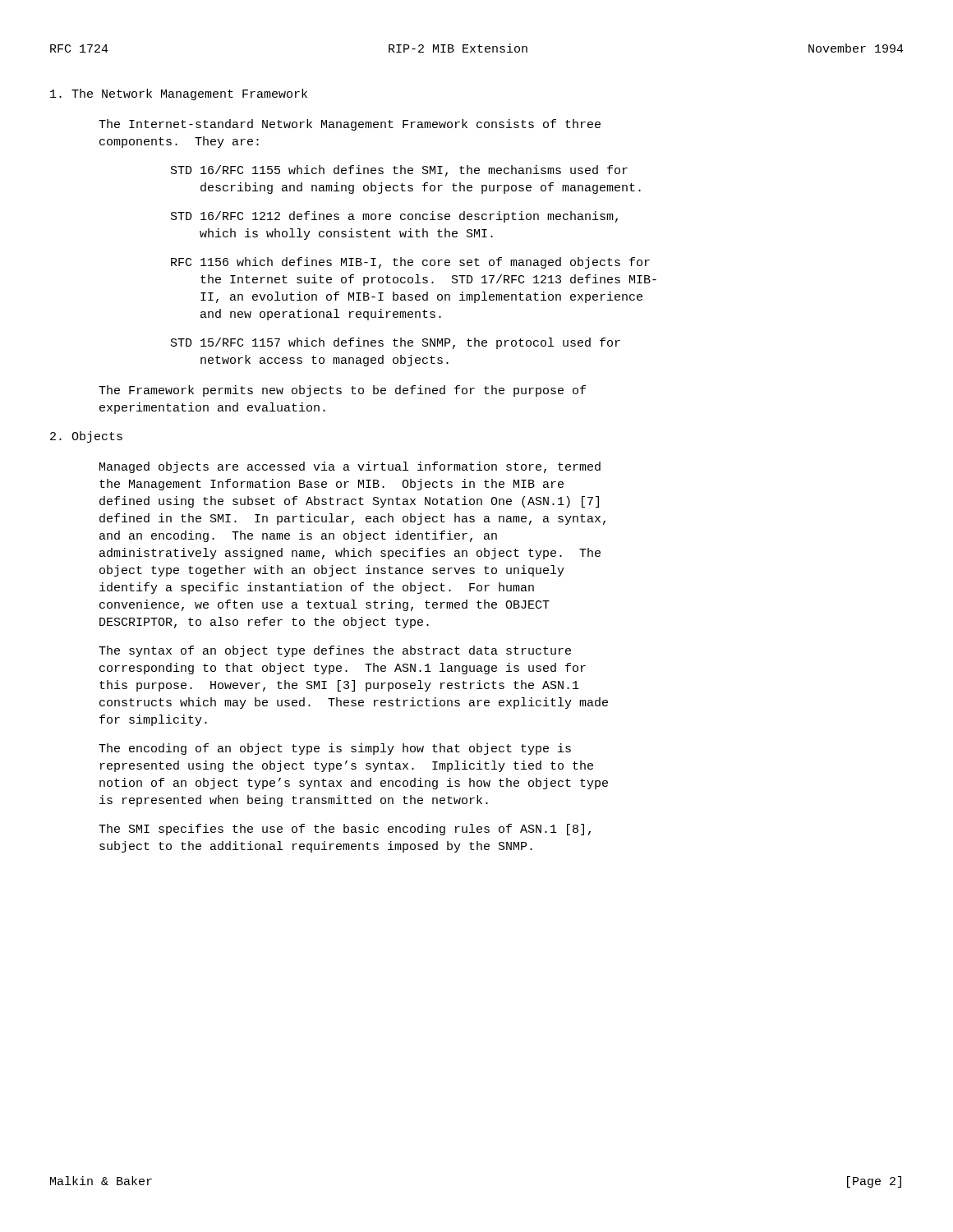Click on the text starting "STD 16/RFC 1155 which defines the SMI,"

click(x=396, y=180)
